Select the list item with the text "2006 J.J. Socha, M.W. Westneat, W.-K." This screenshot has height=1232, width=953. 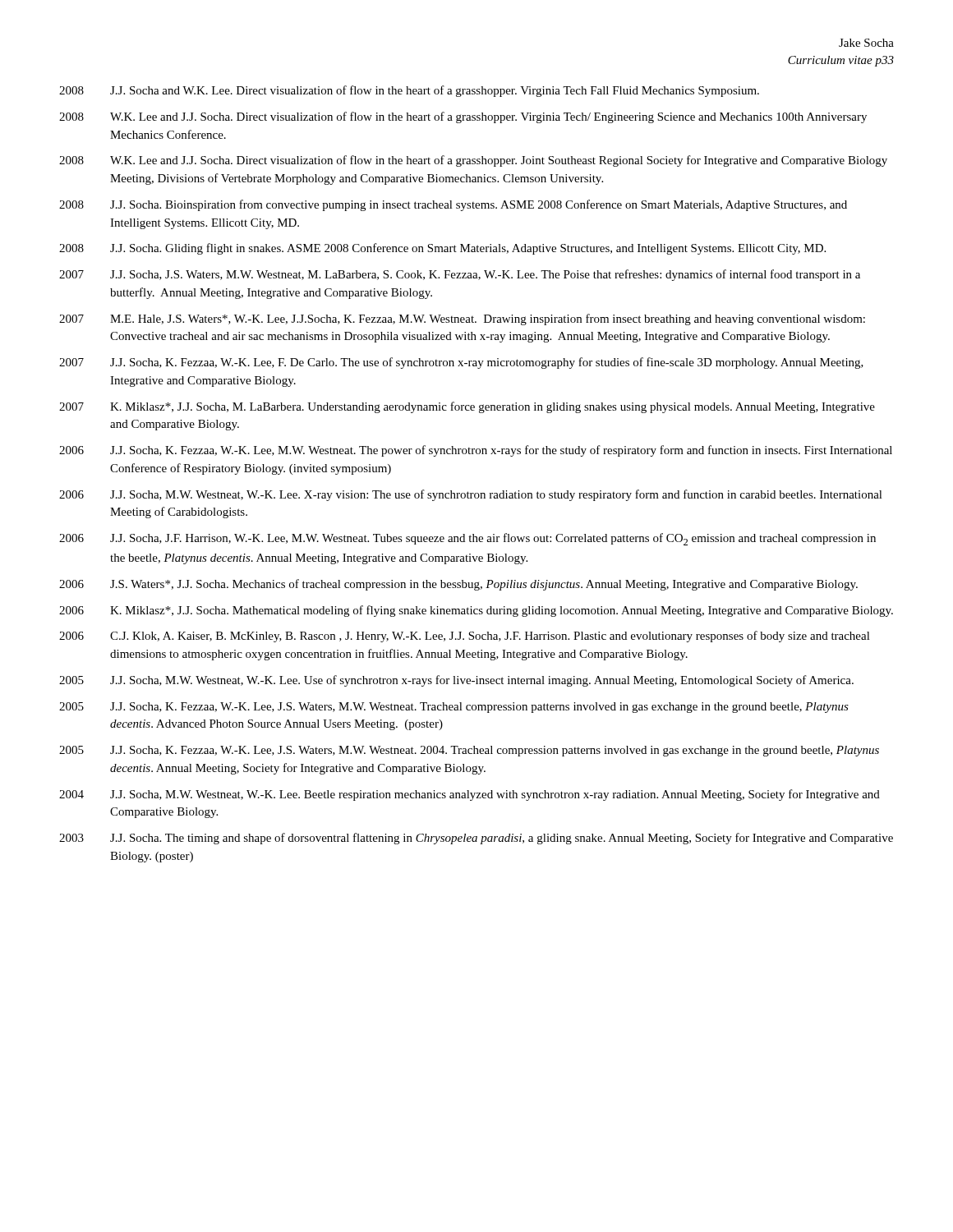(476, 504)
